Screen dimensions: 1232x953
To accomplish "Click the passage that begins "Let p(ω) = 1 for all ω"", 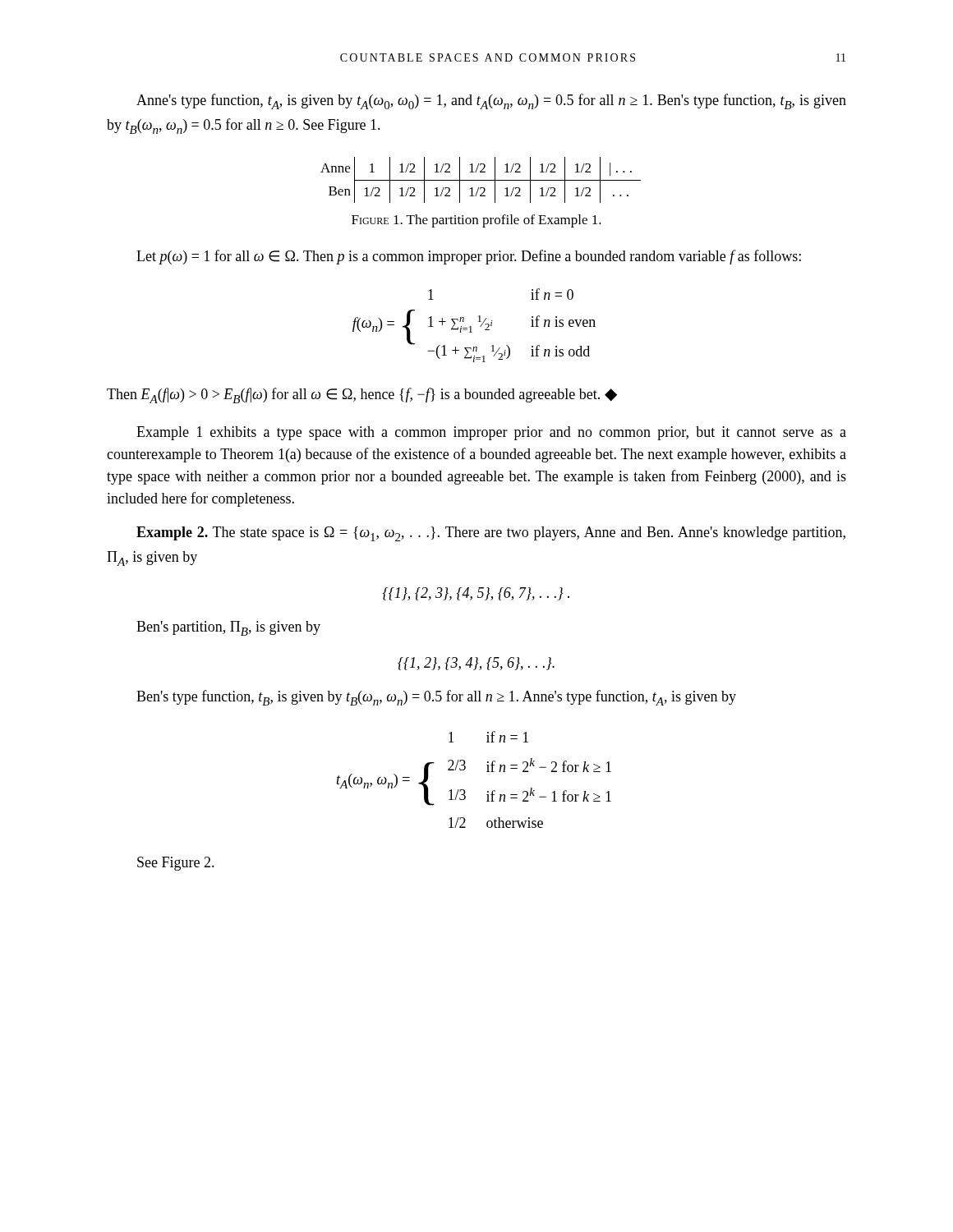I will pos(469,256).
